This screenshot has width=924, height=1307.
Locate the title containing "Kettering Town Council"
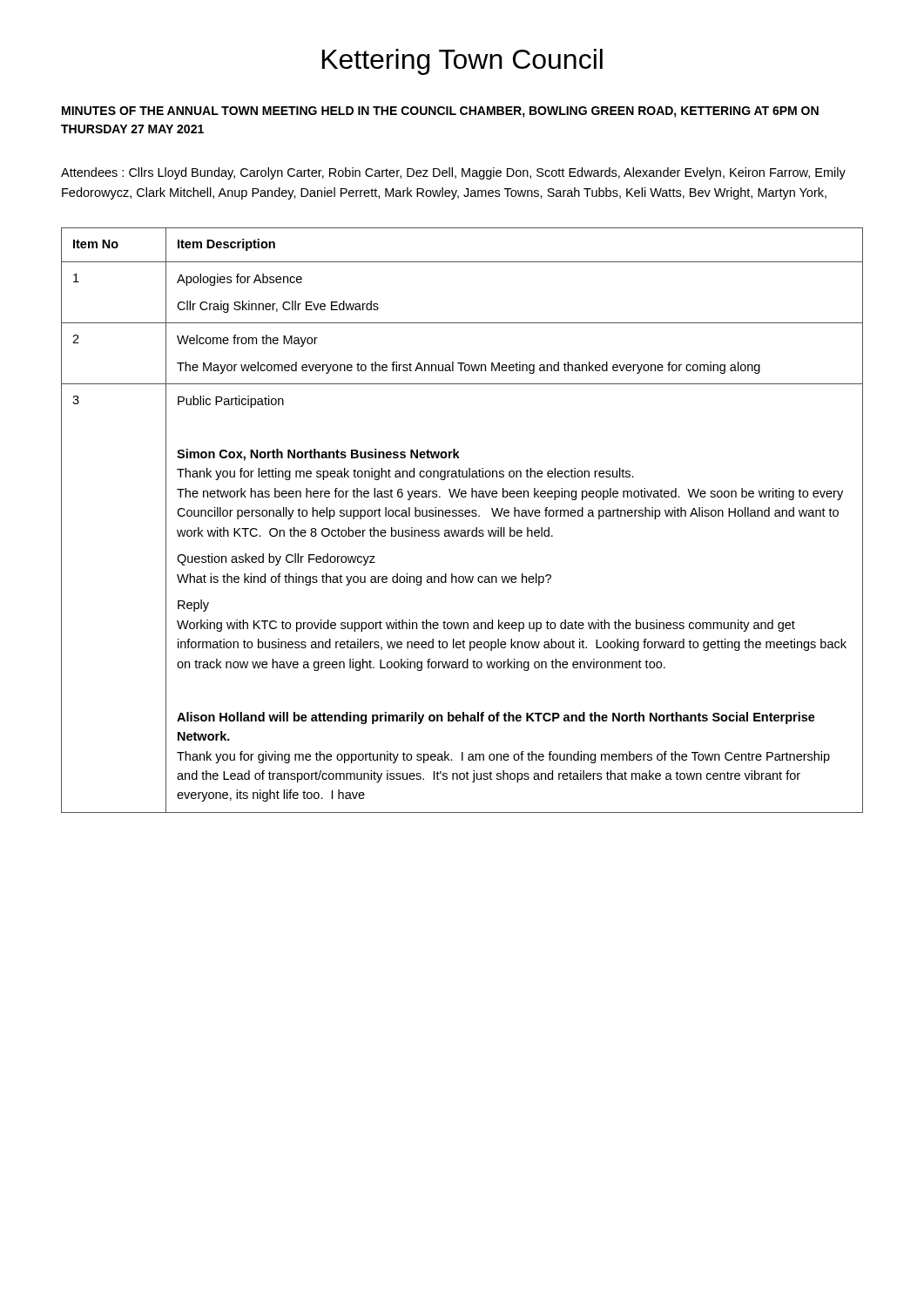(x=462, y=59)
